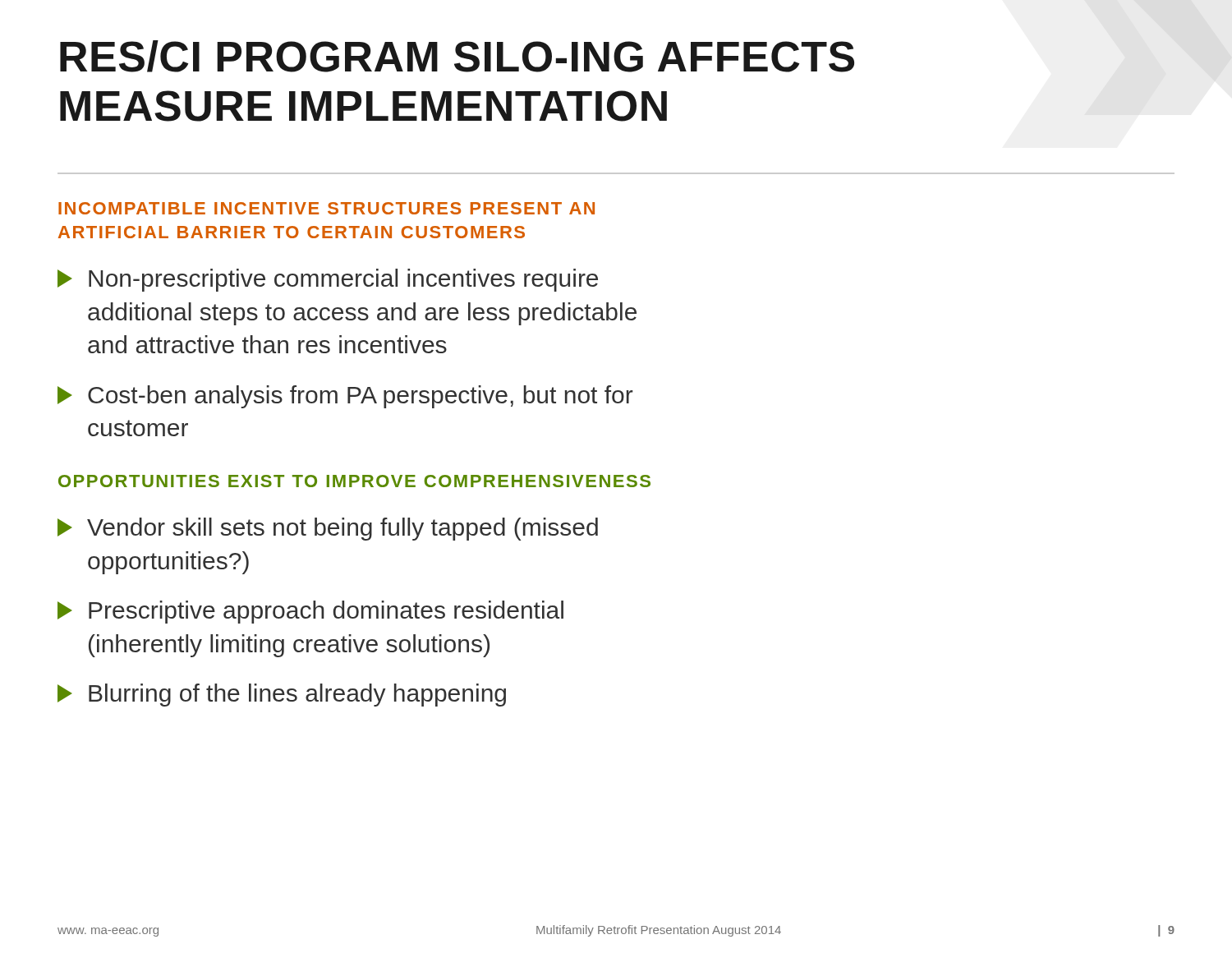
Task: Click where it says "RES/CI PROGRAM SILO-ING AFFECTSMEASURE IMPLEMENTATION"
Action: (x=497, y=82)
